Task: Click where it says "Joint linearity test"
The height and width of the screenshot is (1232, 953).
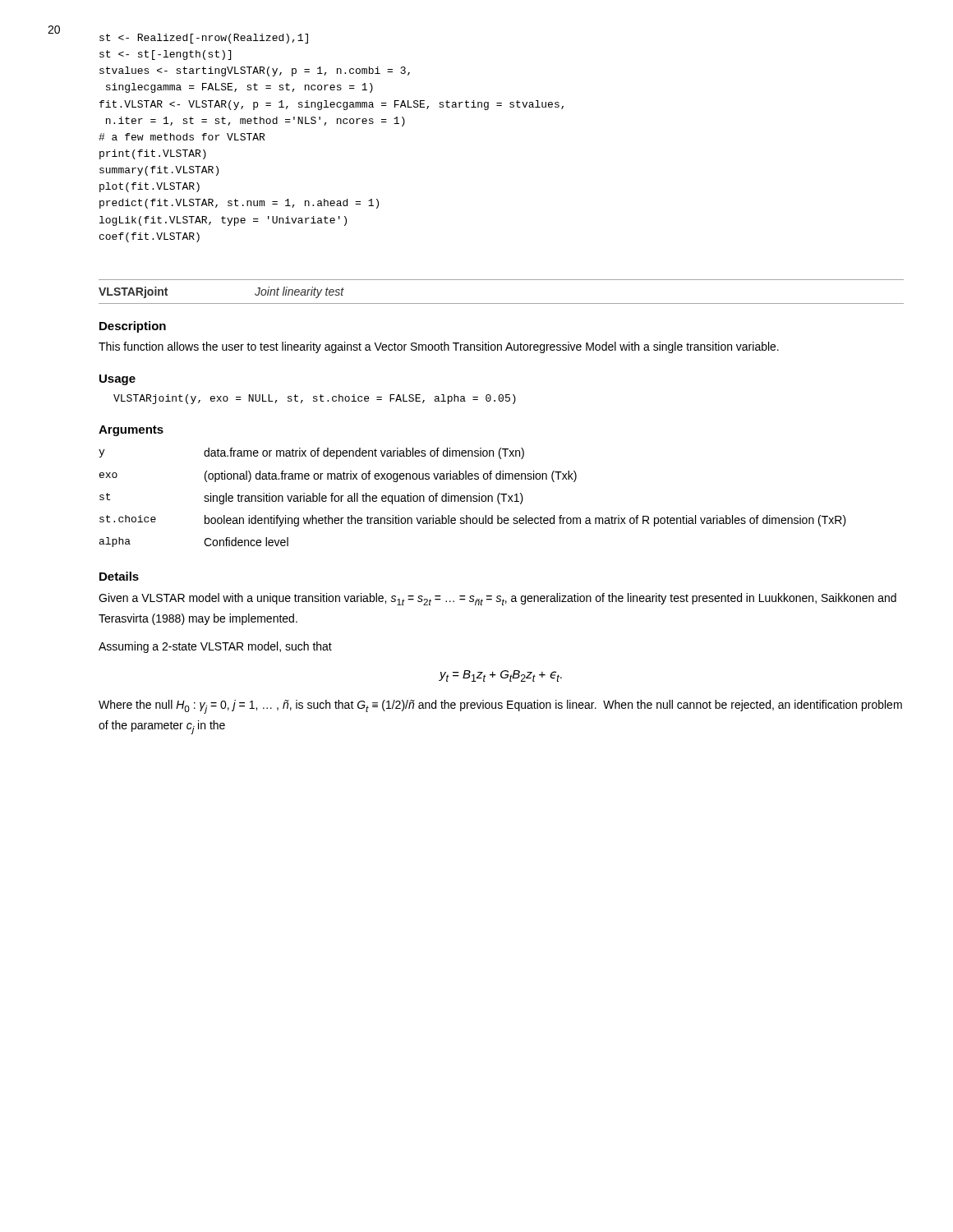Action: tap(299, 291)
